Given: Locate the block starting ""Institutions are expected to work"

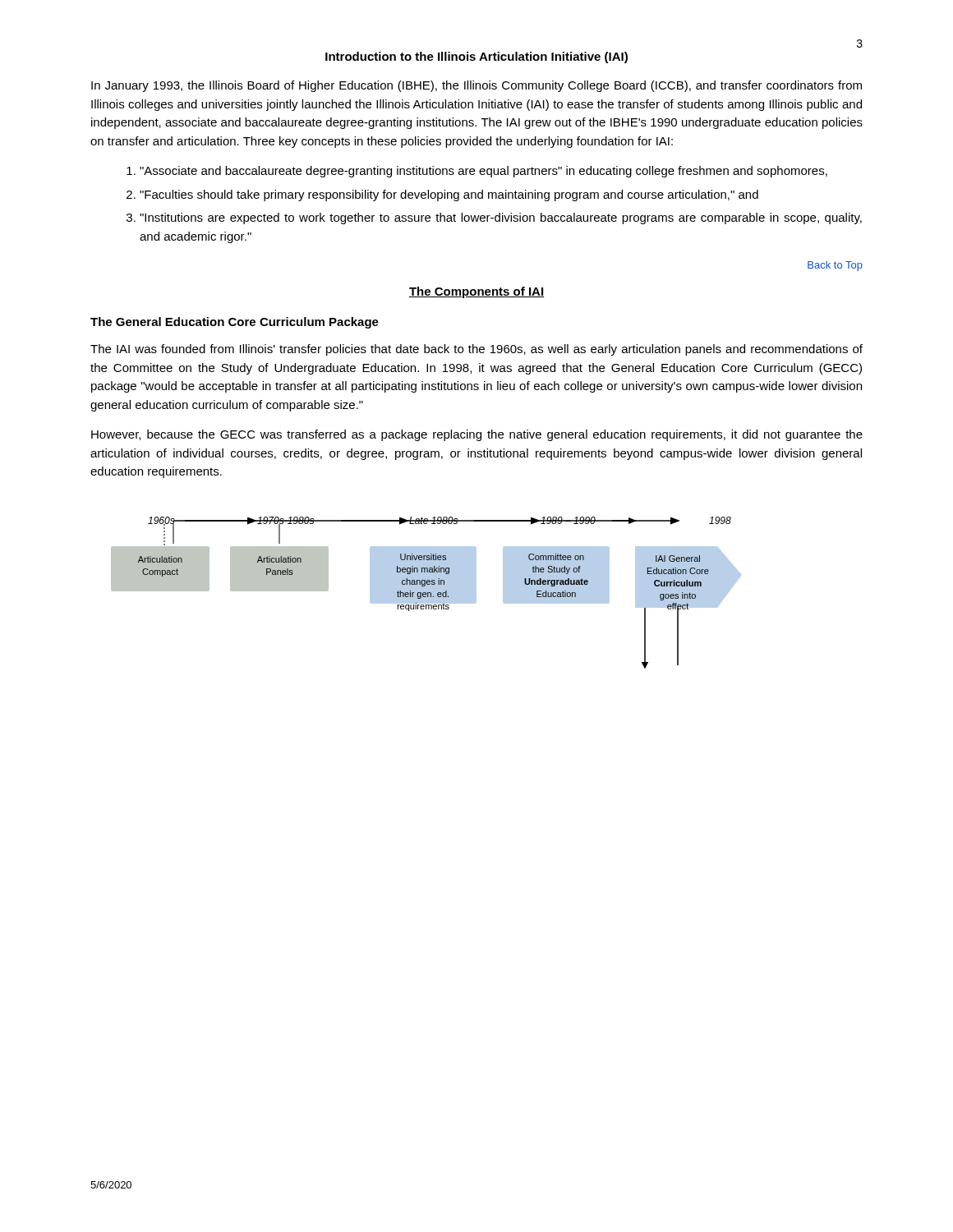Looking at the screenshot, I should 501,227.
